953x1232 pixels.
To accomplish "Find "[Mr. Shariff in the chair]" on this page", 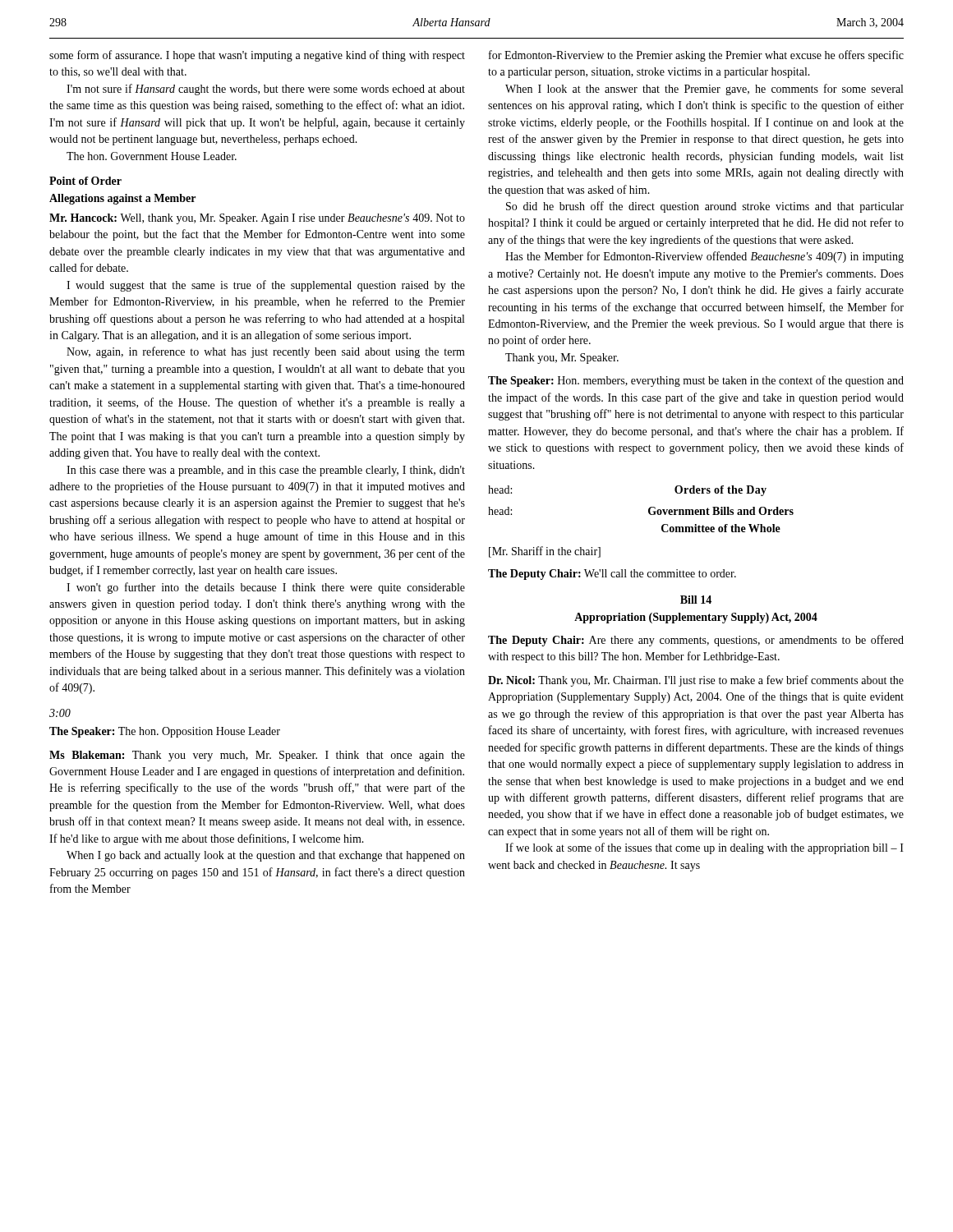I will [x=545, y=552].
